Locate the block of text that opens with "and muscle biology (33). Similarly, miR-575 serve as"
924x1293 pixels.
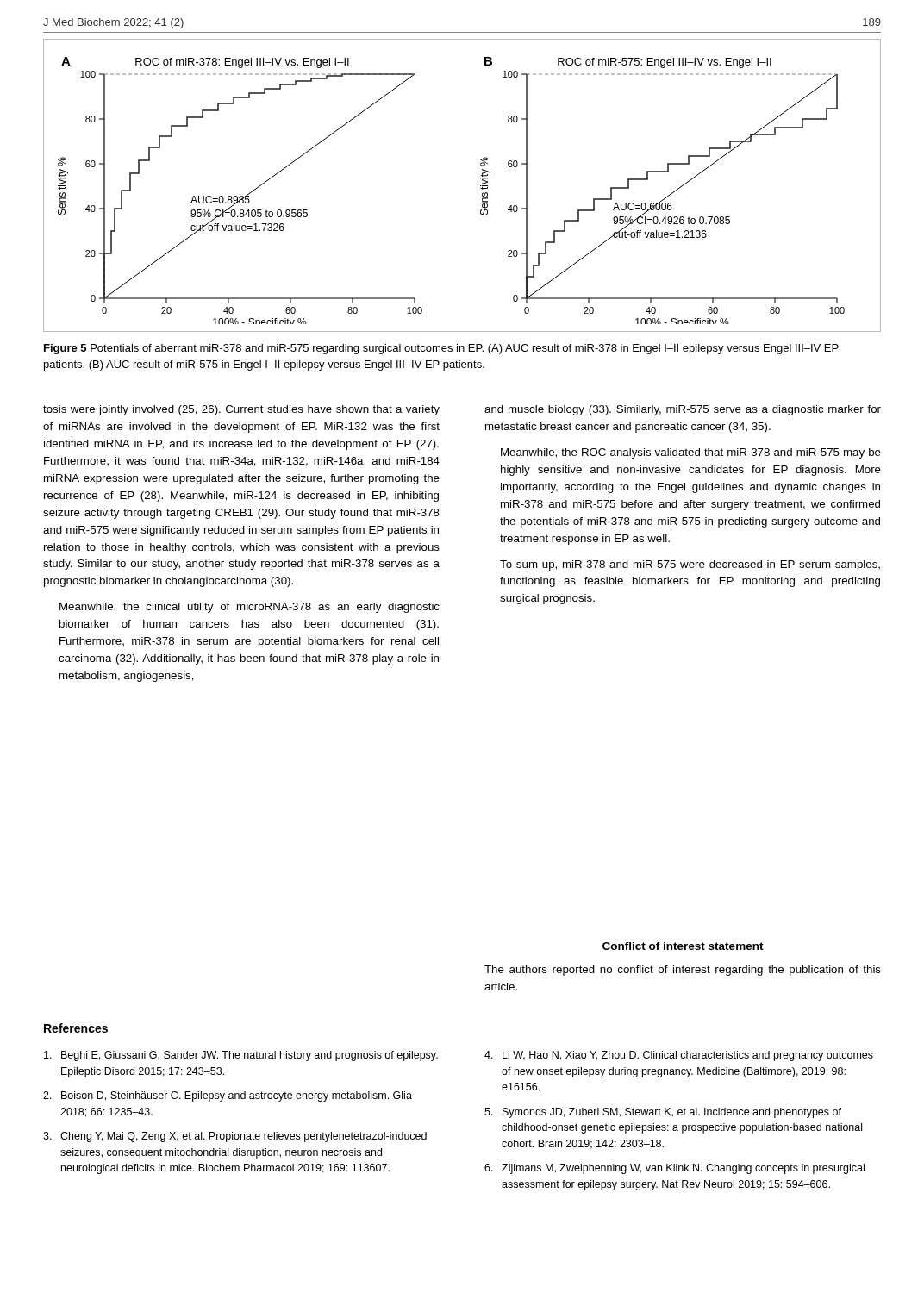coord(683,504)
